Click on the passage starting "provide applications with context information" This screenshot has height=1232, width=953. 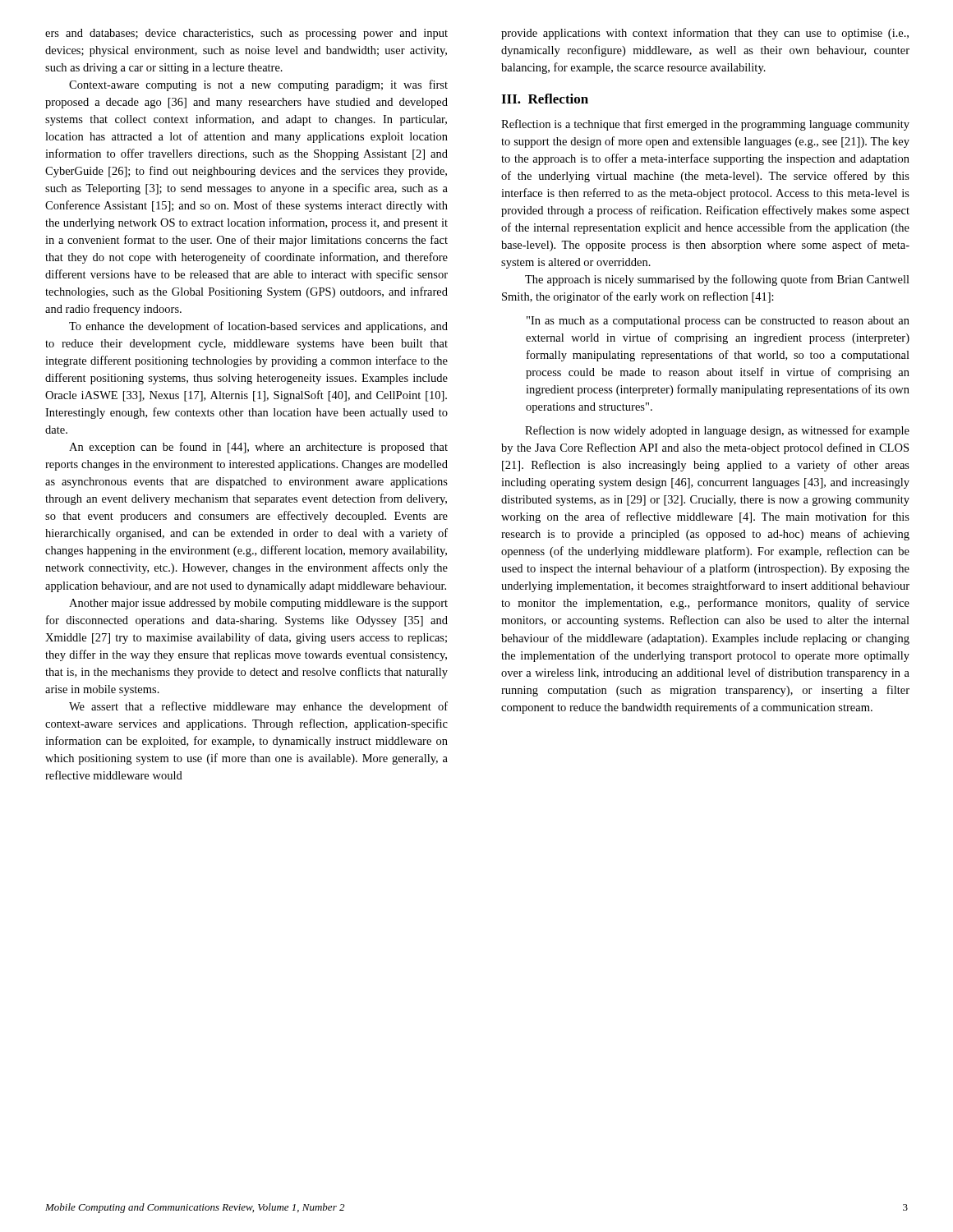tap(705, 51)
